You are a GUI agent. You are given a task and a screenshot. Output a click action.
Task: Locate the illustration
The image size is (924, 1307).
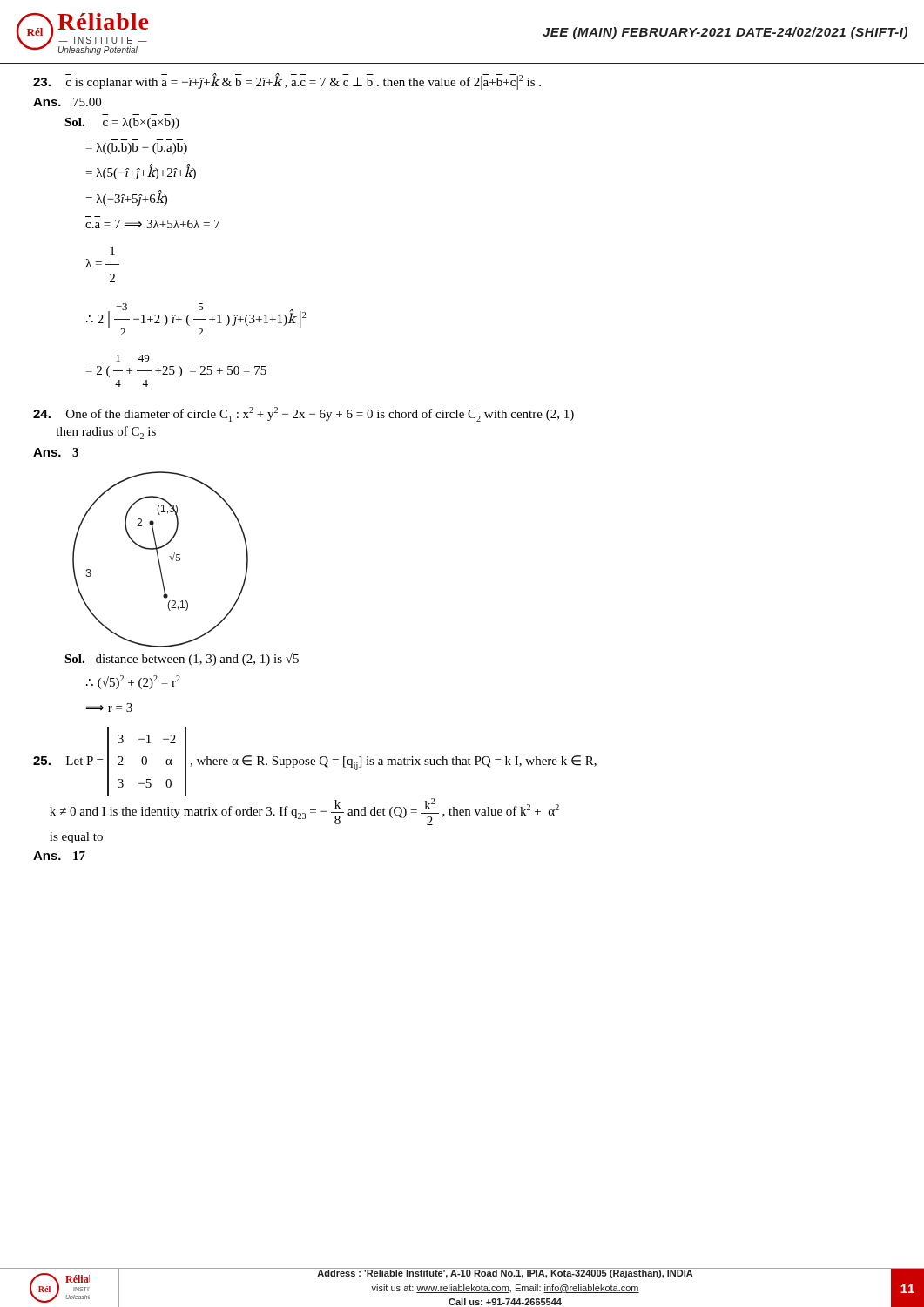click(x=478, y=555)
